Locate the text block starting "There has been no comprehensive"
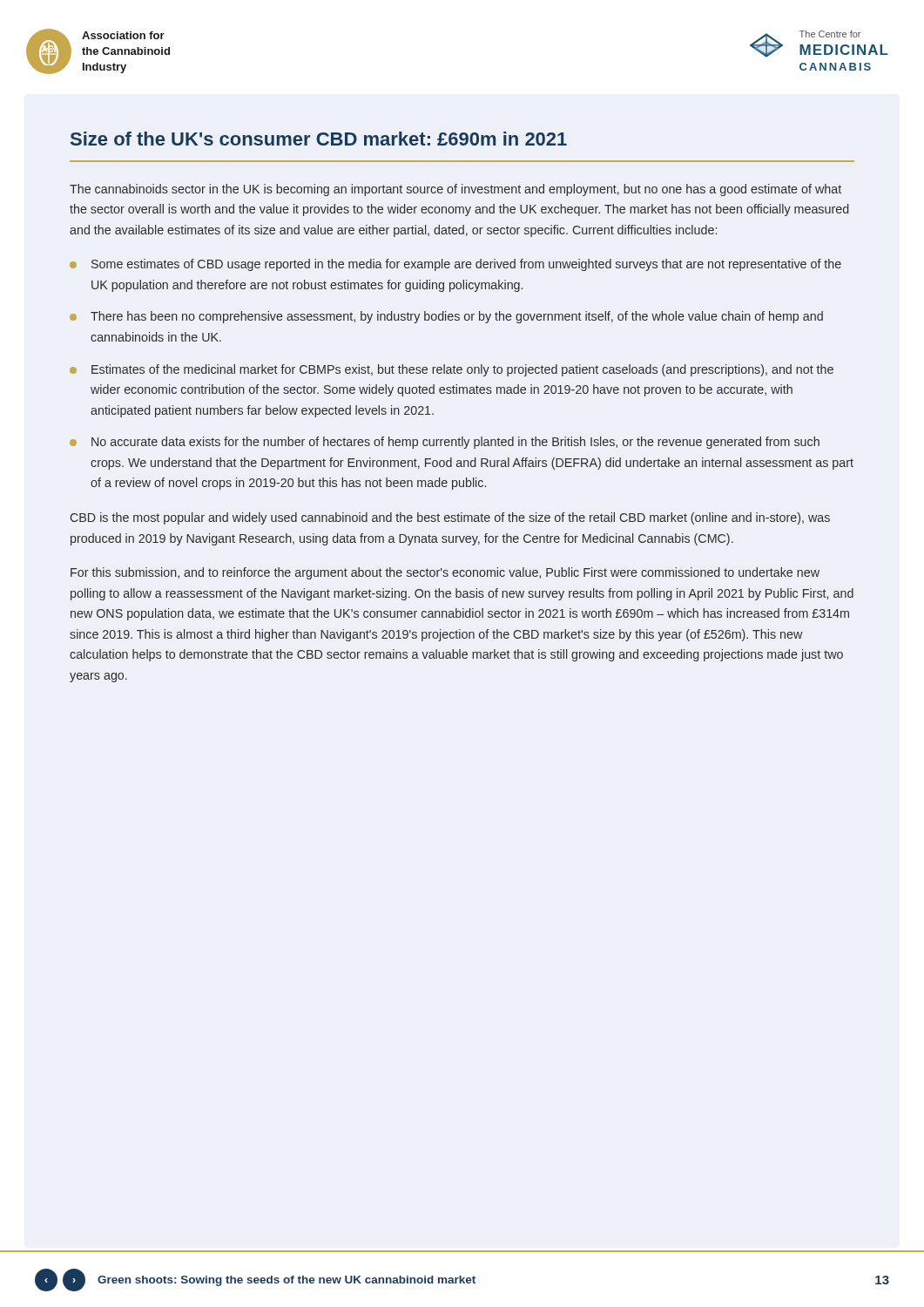924x1307 pixels. point(462,328)
